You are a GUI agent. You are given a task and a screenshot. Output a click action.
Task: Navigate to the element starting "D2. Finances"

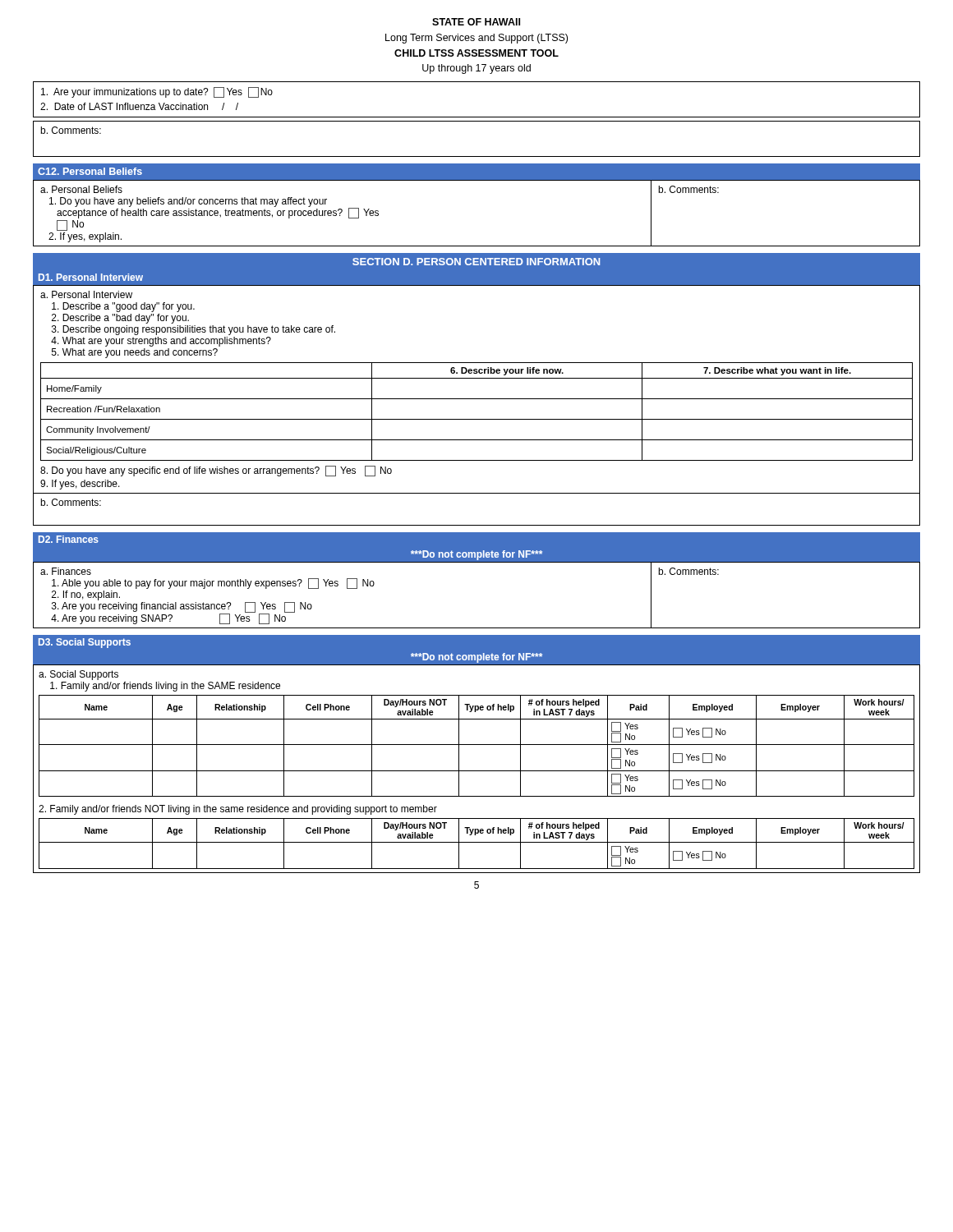(x=68, y=540)
